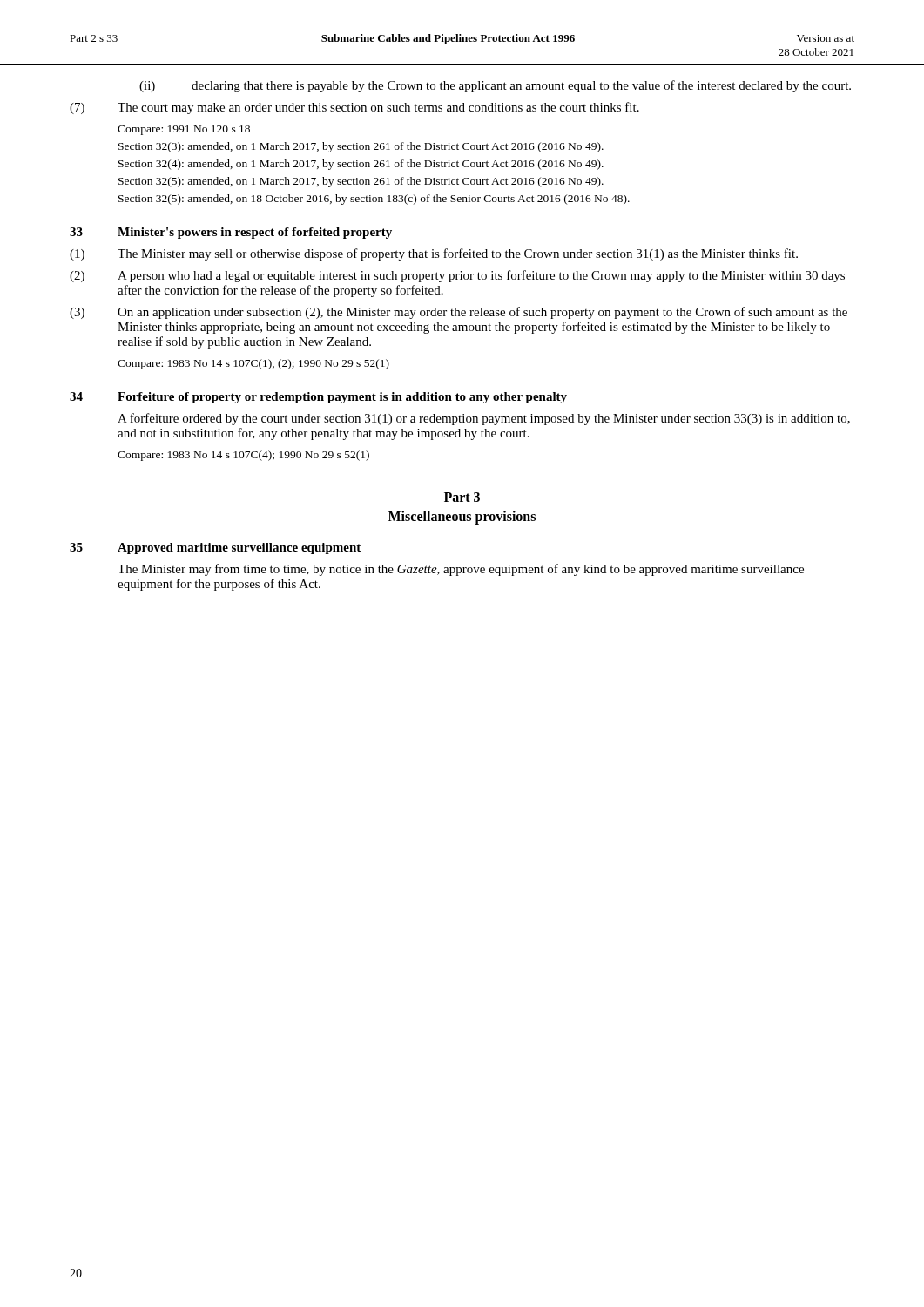Find the text block with the text "Section 32(4): amended, on 1"
The image size is (924, 1307).
click(361, 163)
